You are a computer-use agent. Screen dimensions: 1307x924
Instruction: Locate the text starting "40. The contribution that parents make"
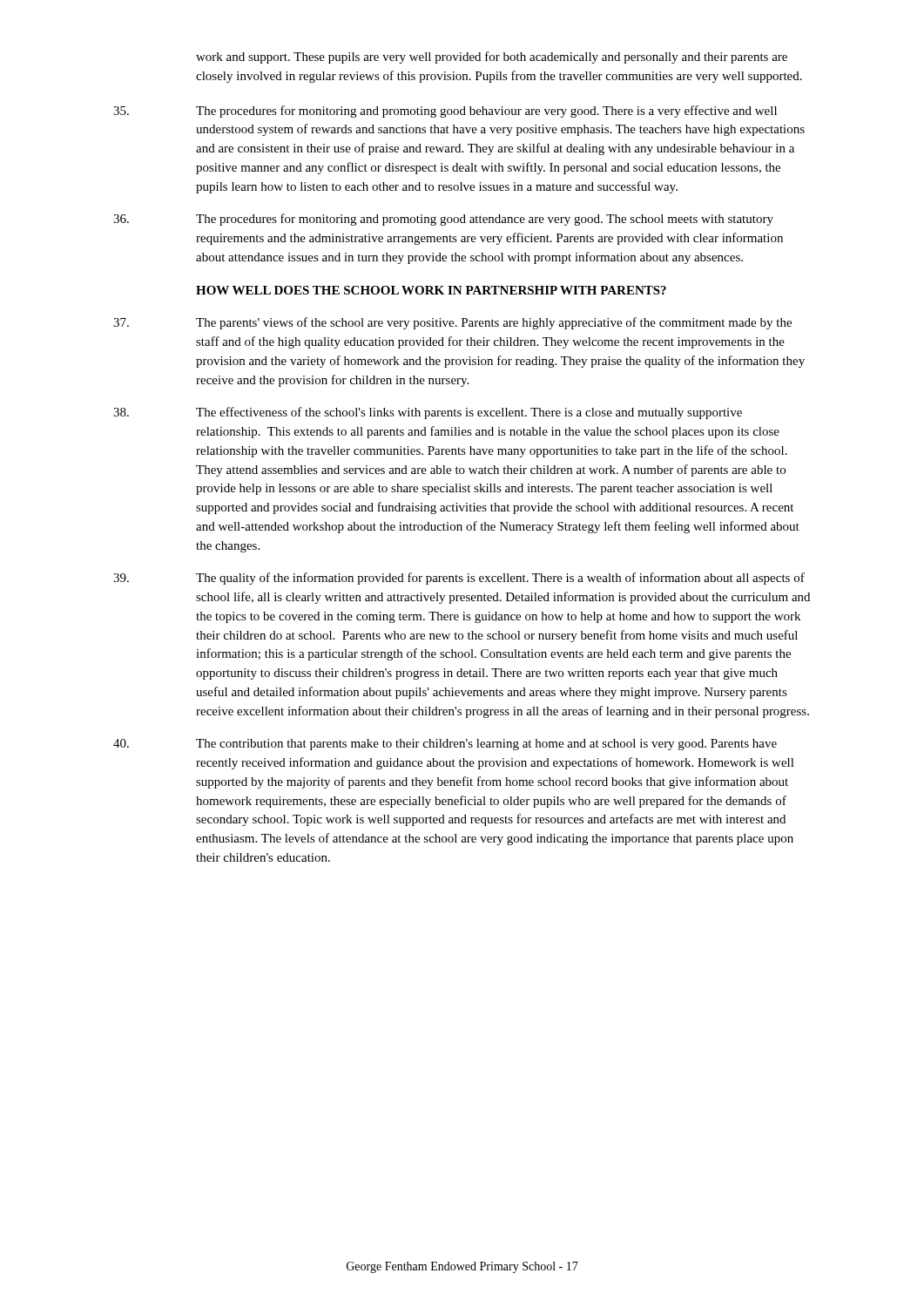(x=462, y=801)
